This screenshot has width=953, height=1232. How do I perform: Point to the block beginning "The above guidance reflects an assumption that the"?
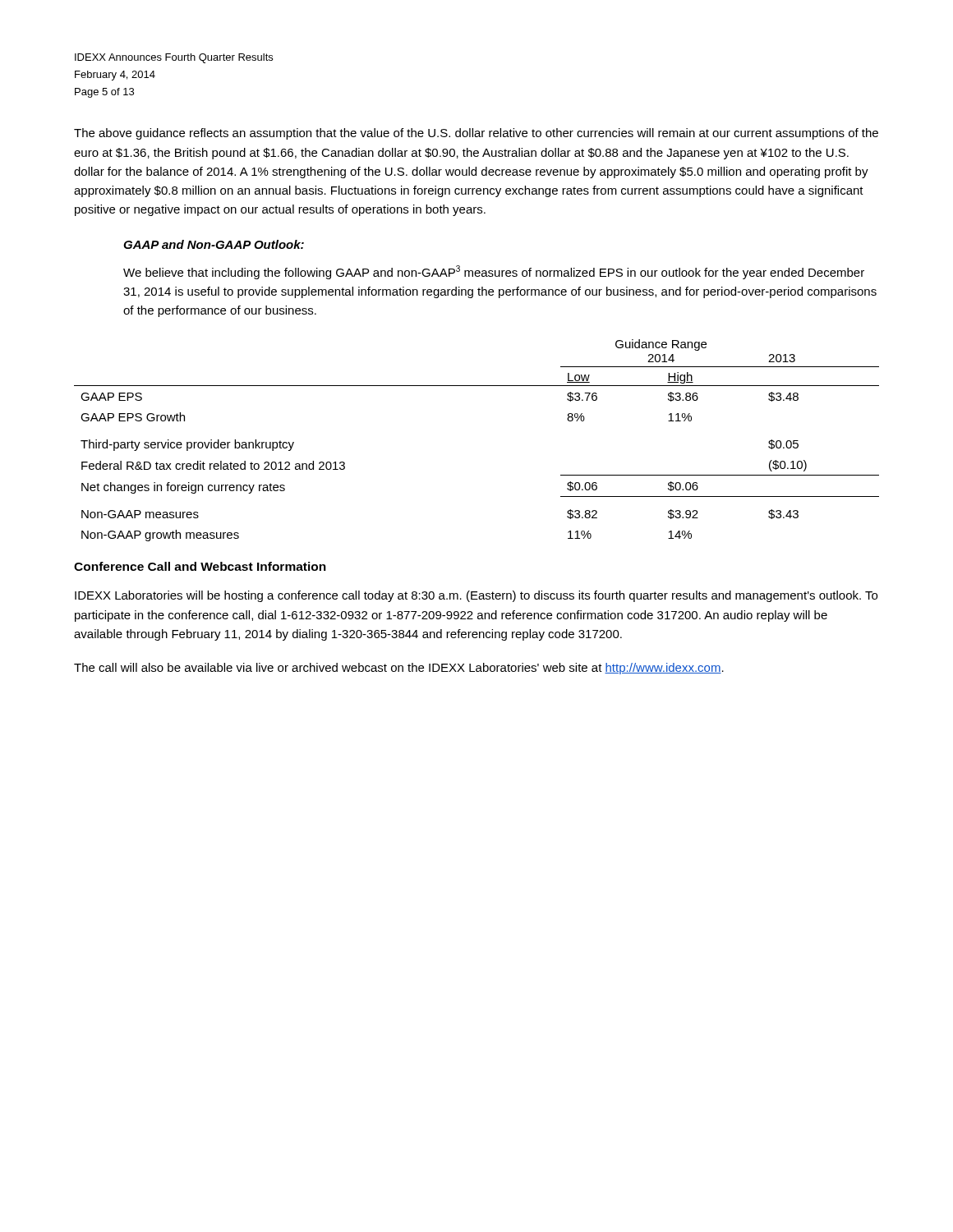[x=476, y=171]
